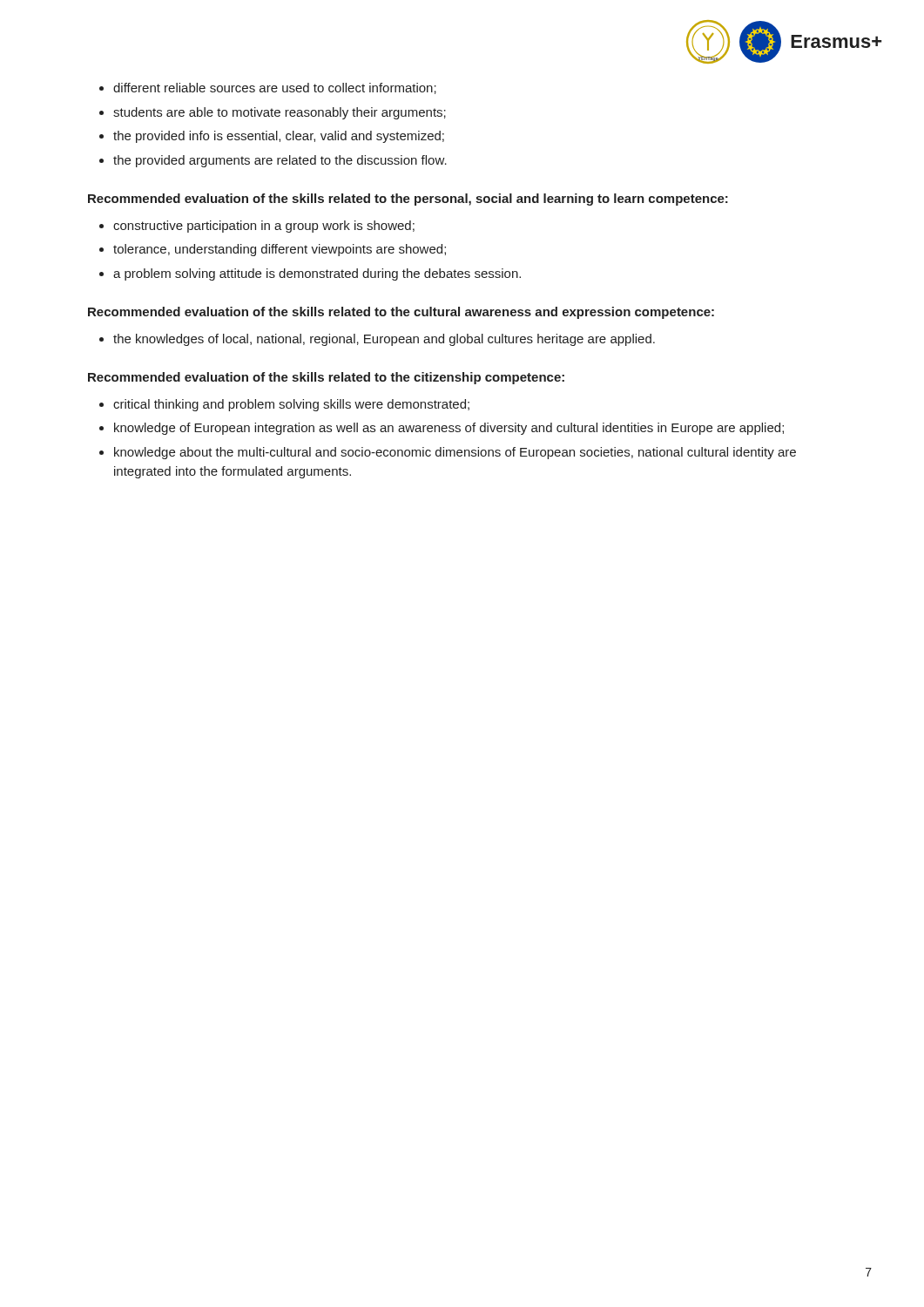Viewport: 924px width, 1307px height.
Task: Select the passage starting "tolerance, understanding different viewpoints are showed;"
Action: 280,249
